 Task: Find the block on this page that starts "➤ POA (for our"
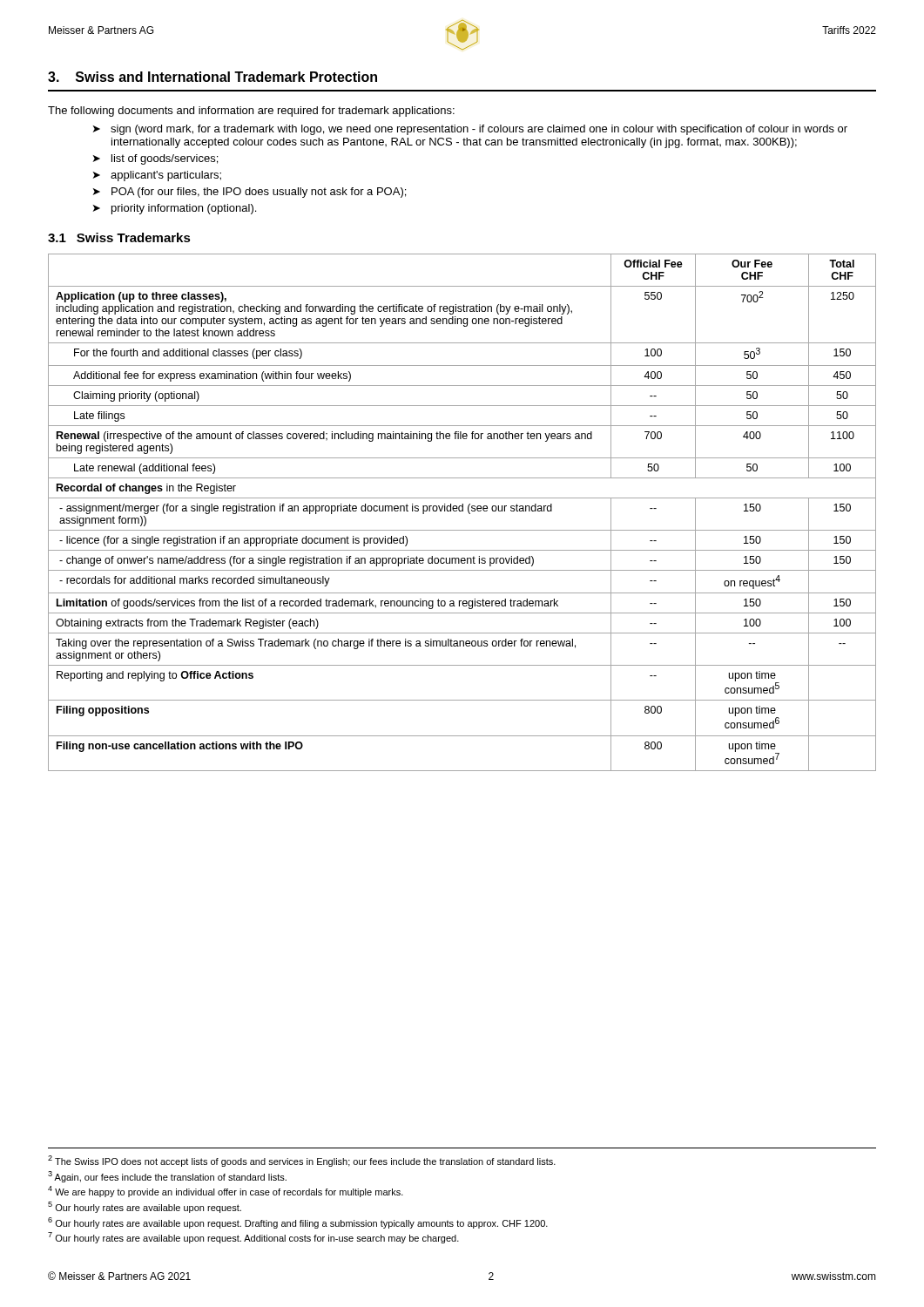click(249, 191)
